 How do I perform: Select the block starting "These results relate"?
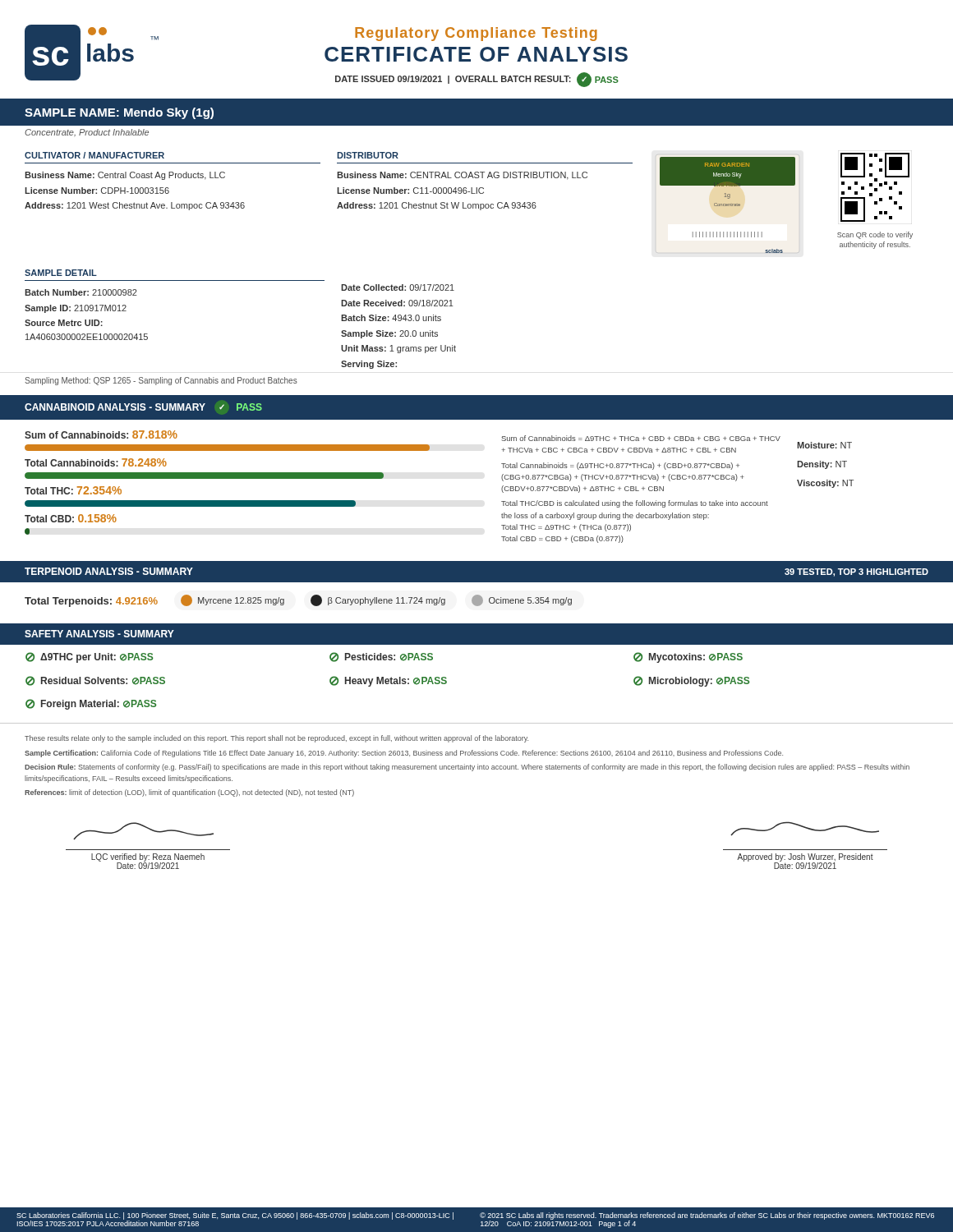tap(476, 766)
